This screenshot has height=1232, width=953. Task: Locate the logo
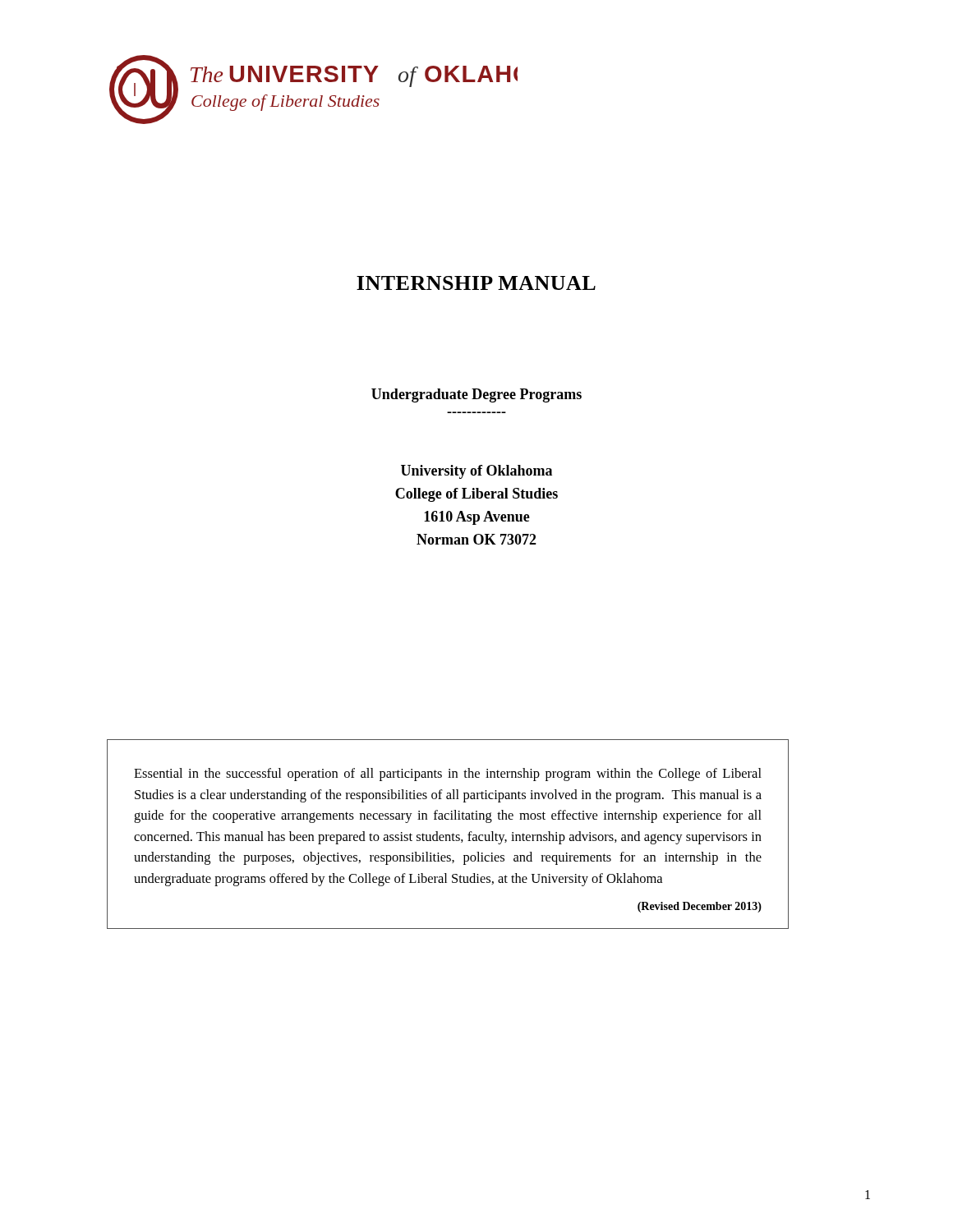coord(312,90)
